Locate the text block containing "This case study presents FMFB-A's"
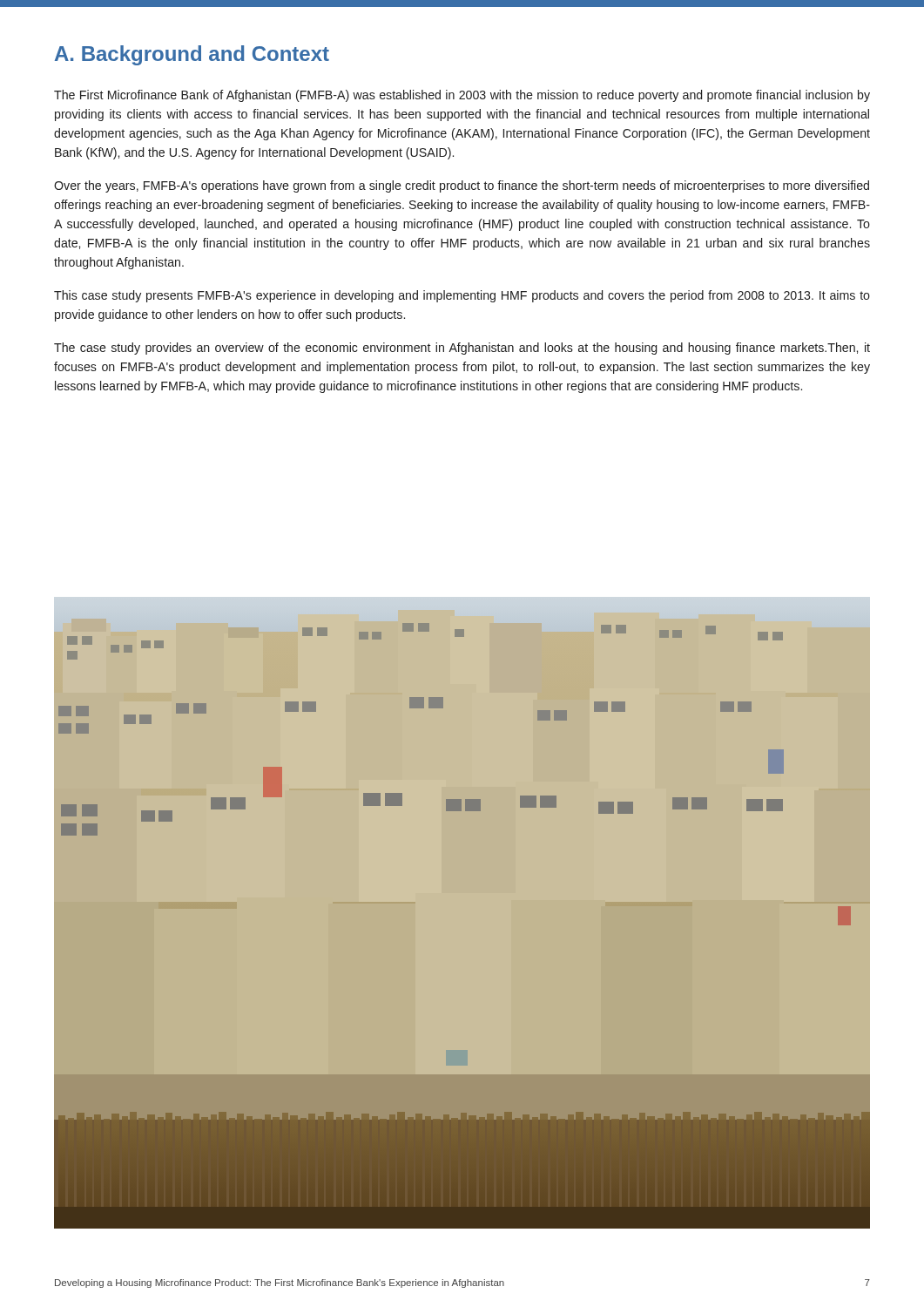The width and height of the screenshot is (924, 1307). [462, 305]
